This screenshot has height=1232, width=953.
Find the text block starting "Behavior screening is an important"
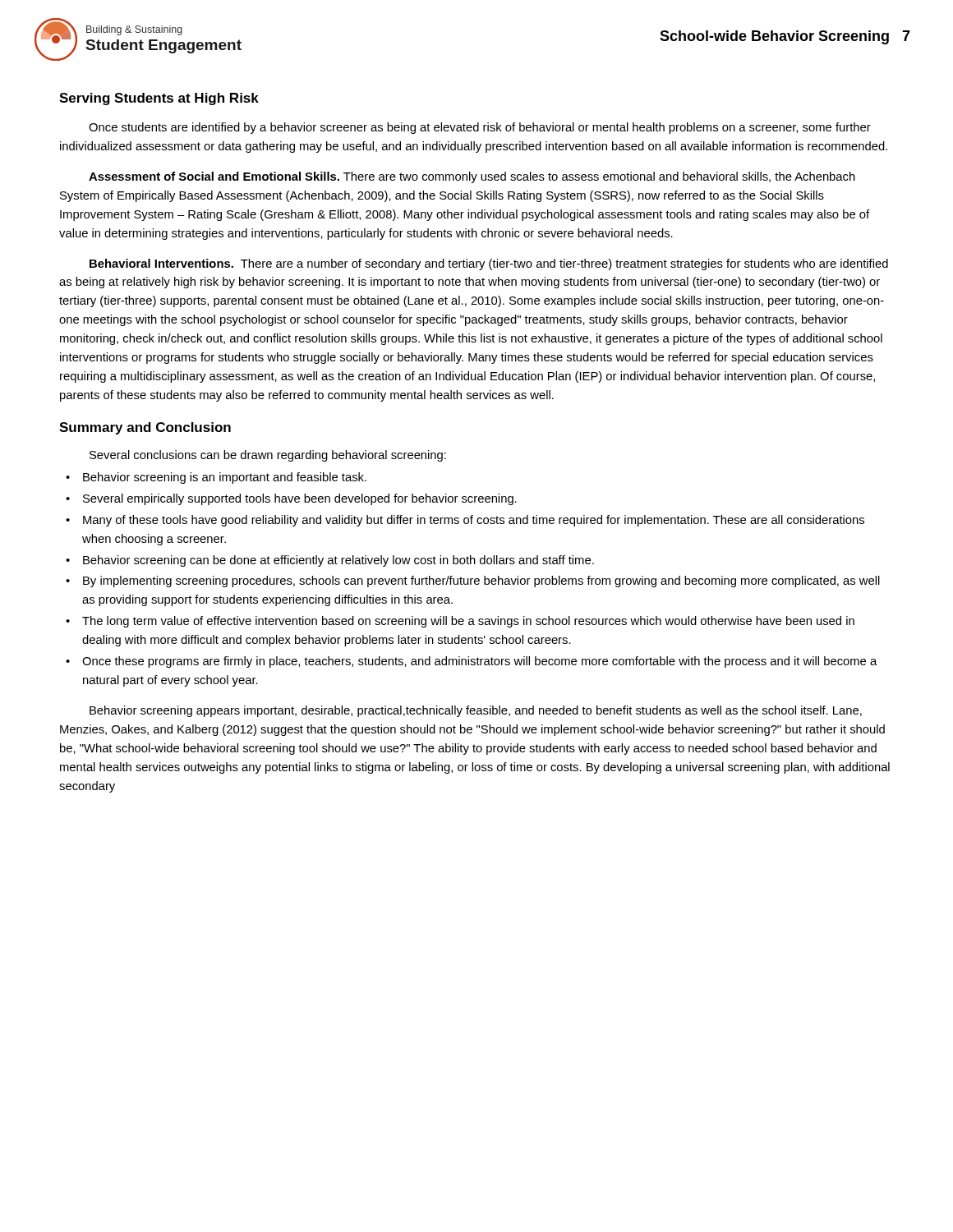click(x=225, y=477)
